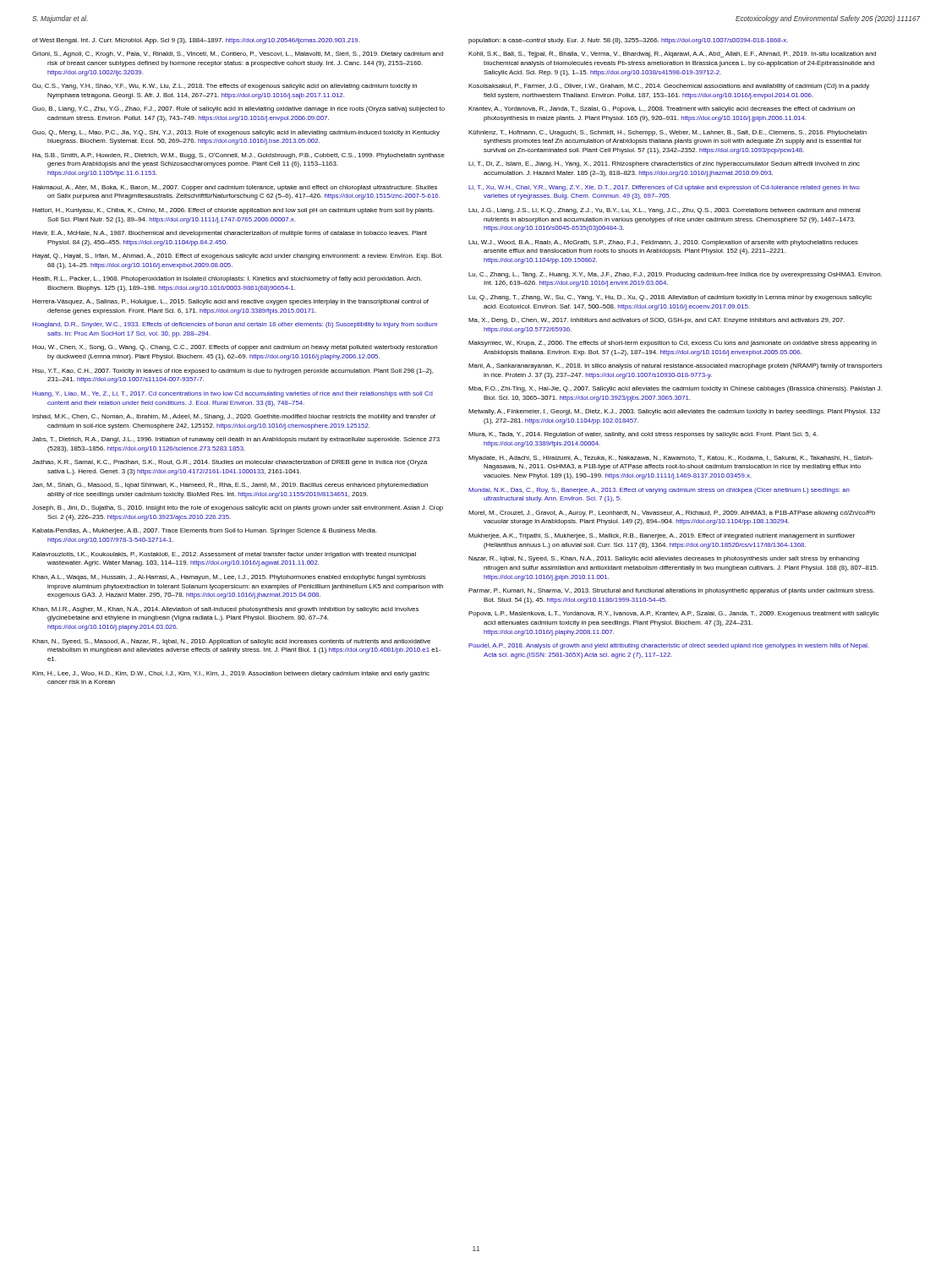Viewport: 952px width, 1268px height.
Task: Click on the text block with the text "population: a case–control study. Eur."
Action: point(676,348)
